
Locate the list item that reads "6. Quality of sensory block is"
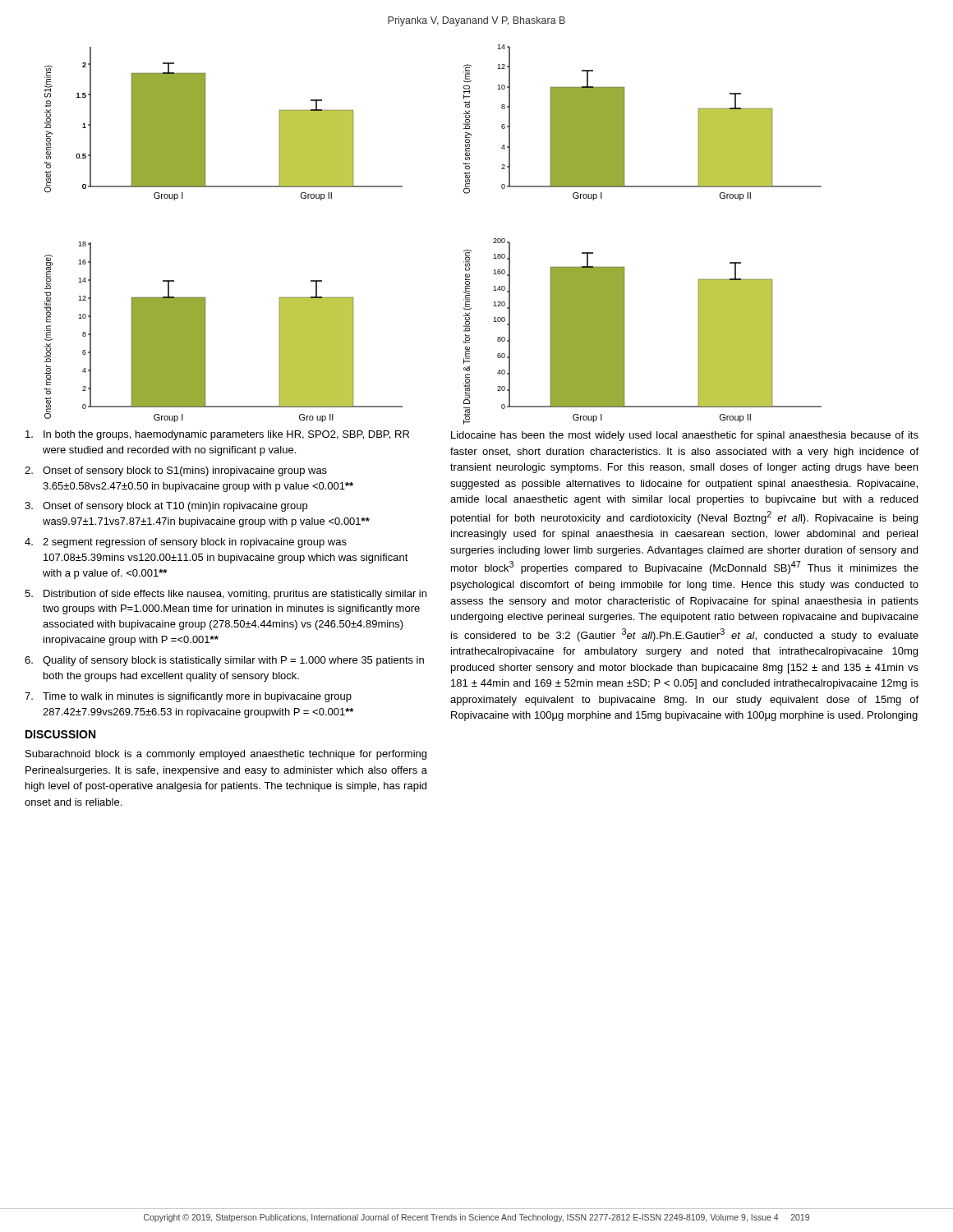226,668
